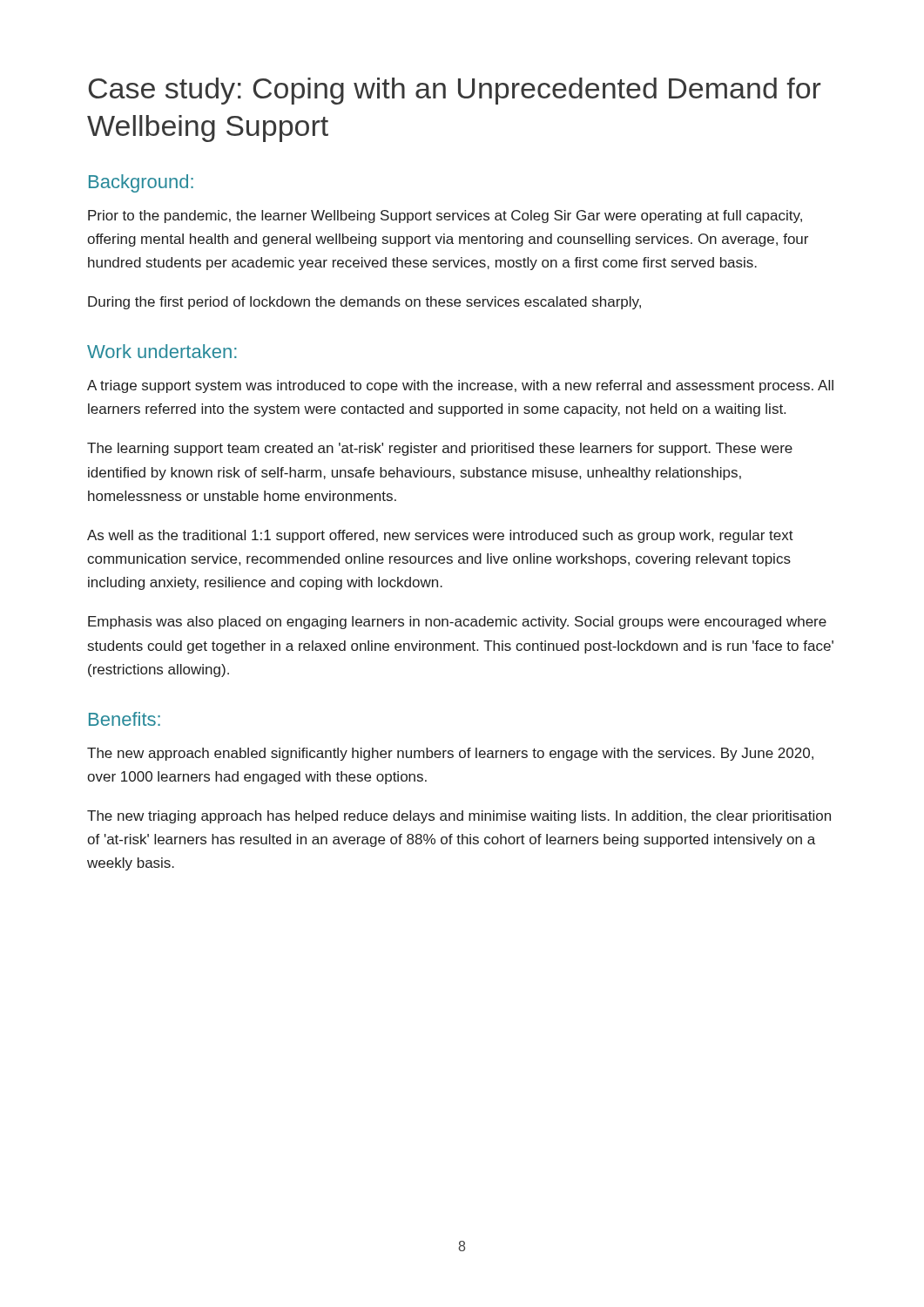Screen dimensions: 1307x924
Task: Locate the text block containing "The learning support team created an 'at-risk'"
Action: click(x=440, y=472)
